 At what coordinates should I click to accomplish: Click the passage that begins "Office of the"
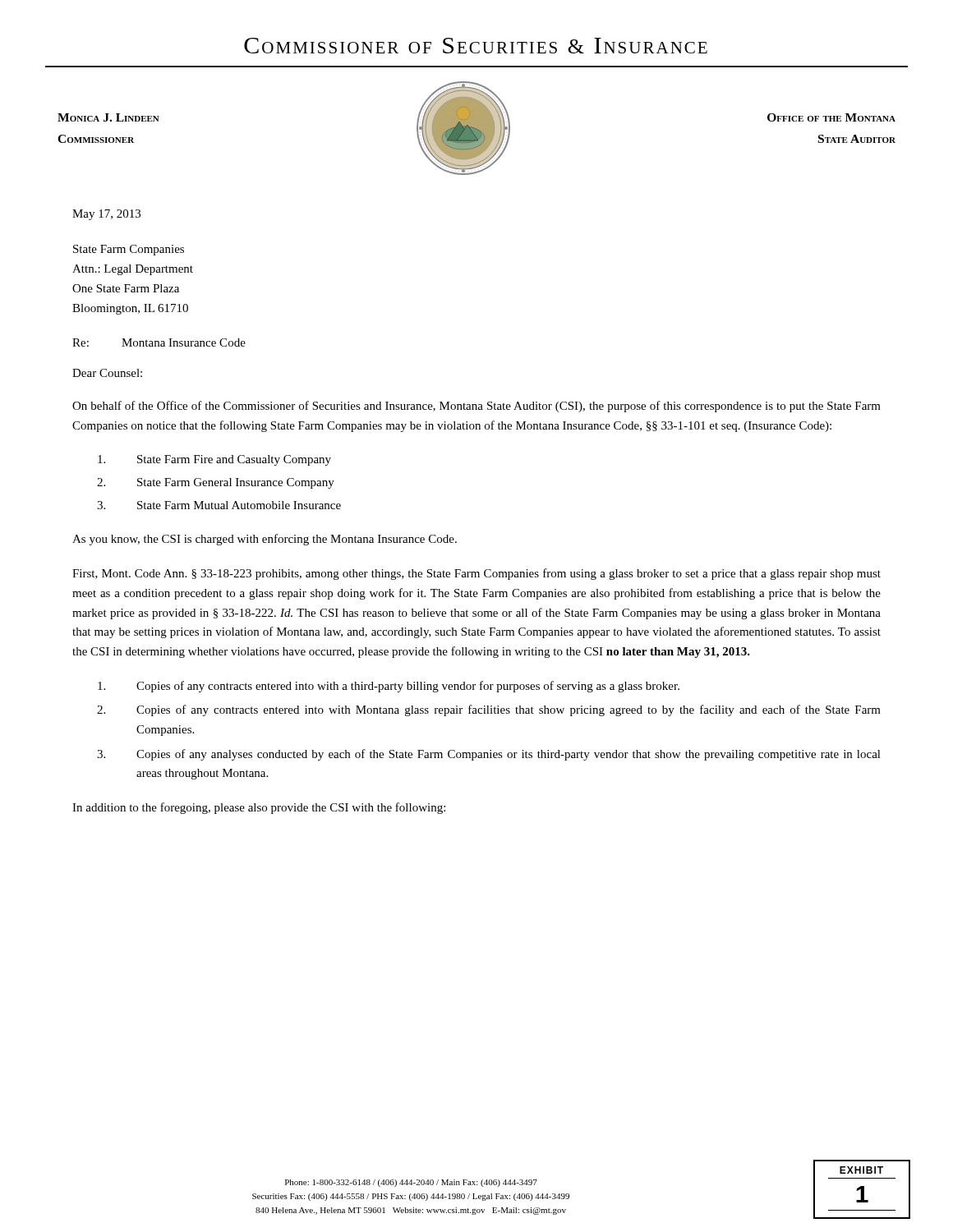[831, 128]
